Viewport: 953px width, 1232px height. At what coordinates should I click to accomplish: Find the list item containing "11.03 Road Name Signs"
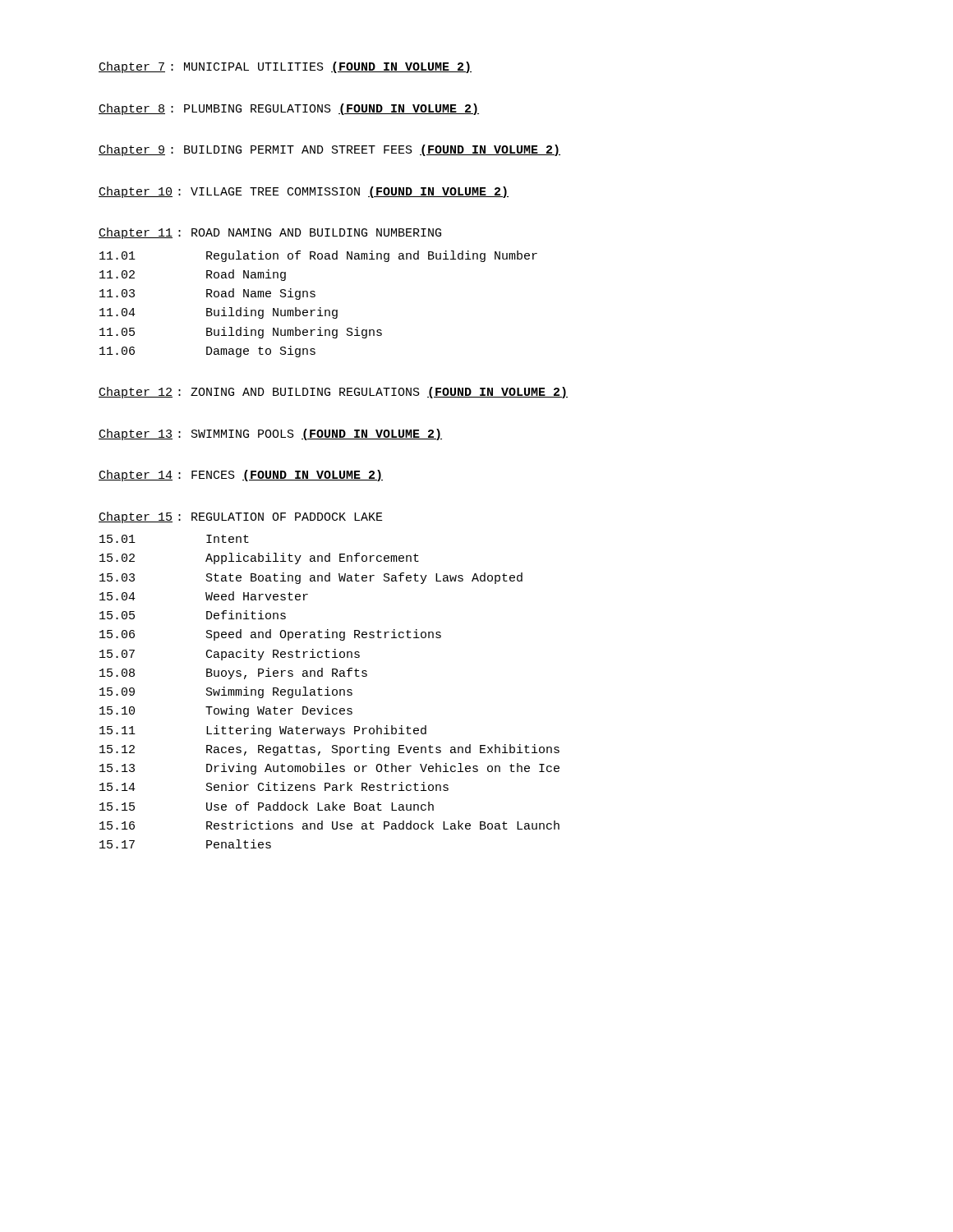(207, 294)
